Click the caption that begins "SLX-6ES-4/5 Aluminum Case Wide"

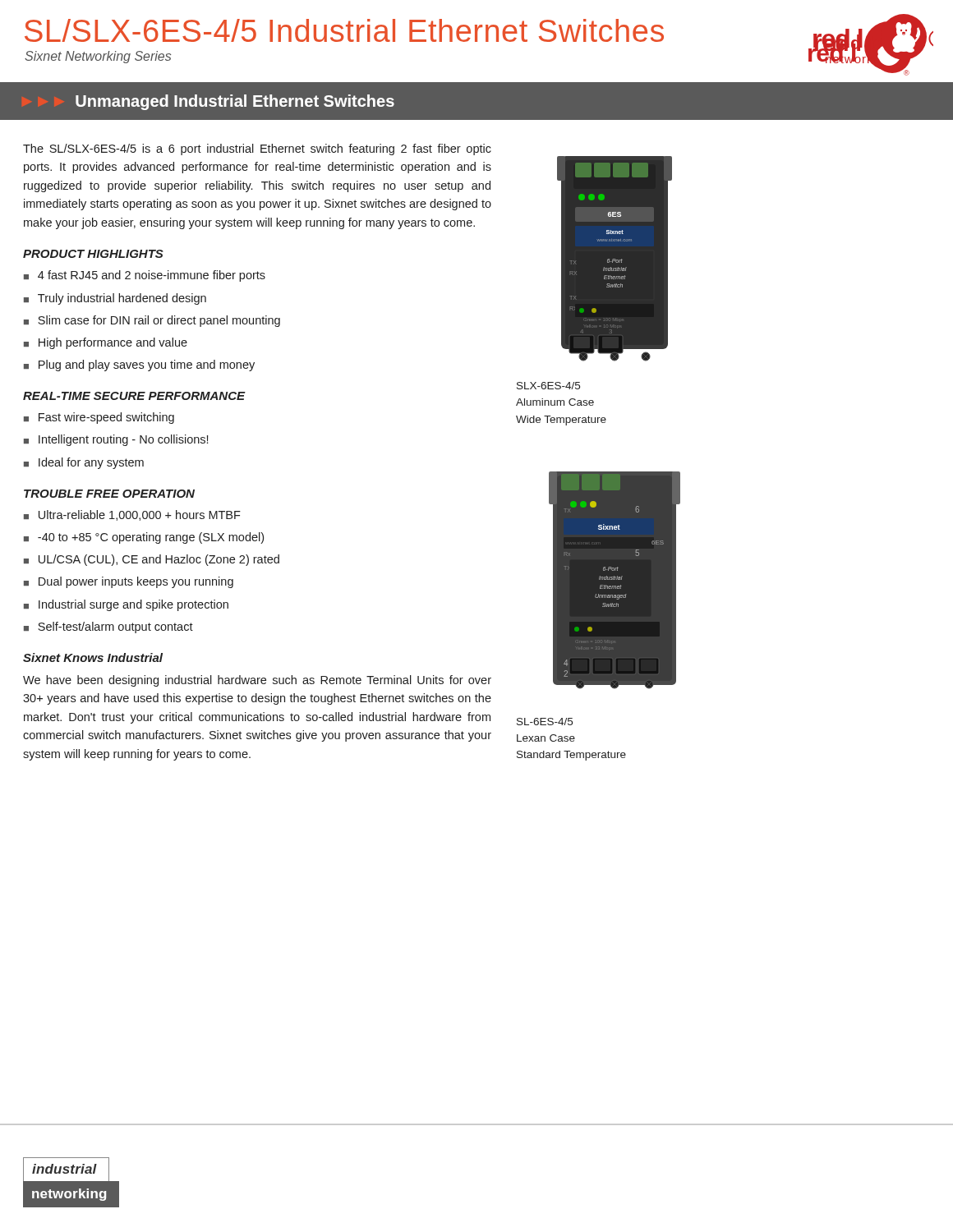(561, 402)
